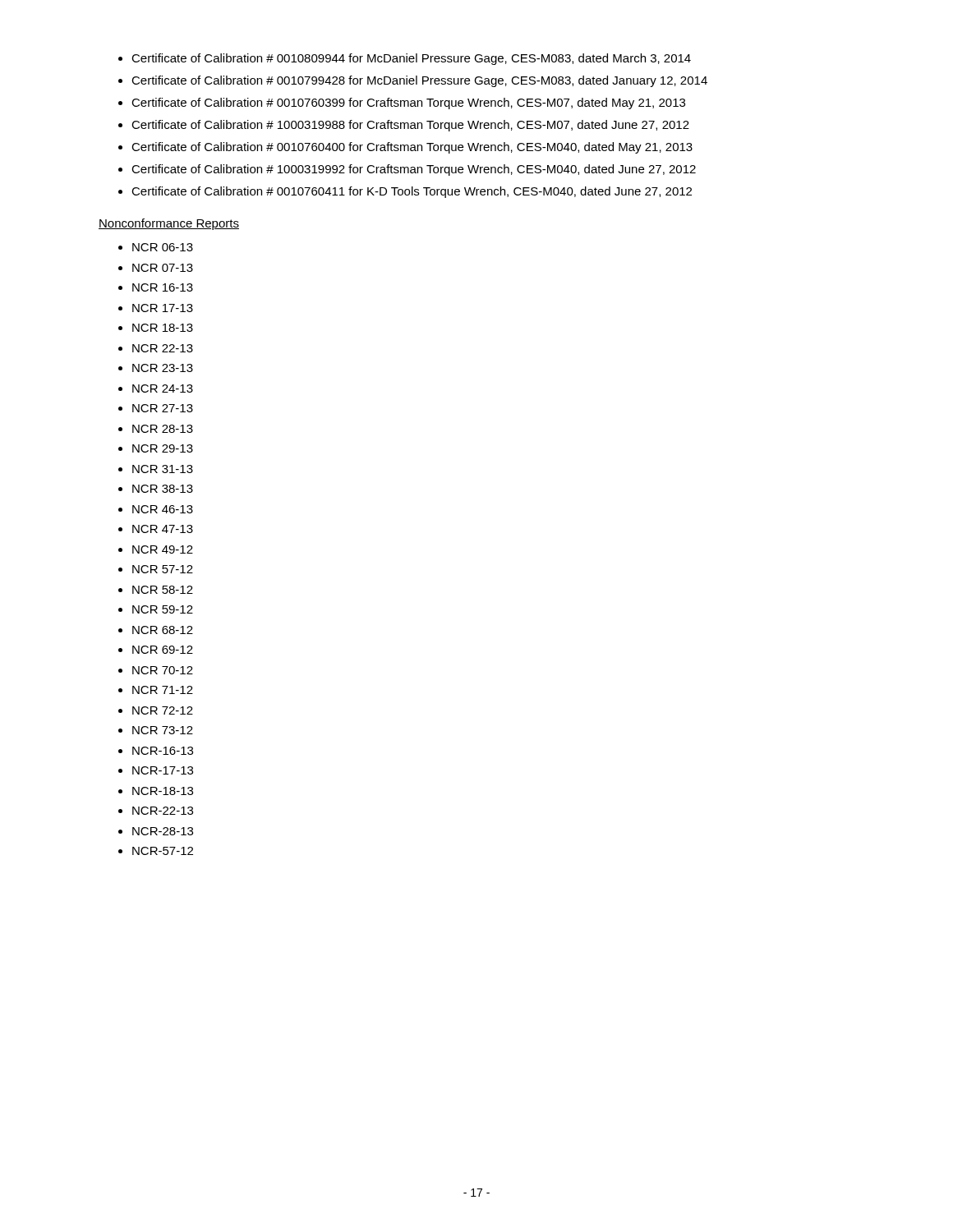
Task: Find the block starting "NCR 23-13"
Action: [162, 368]
